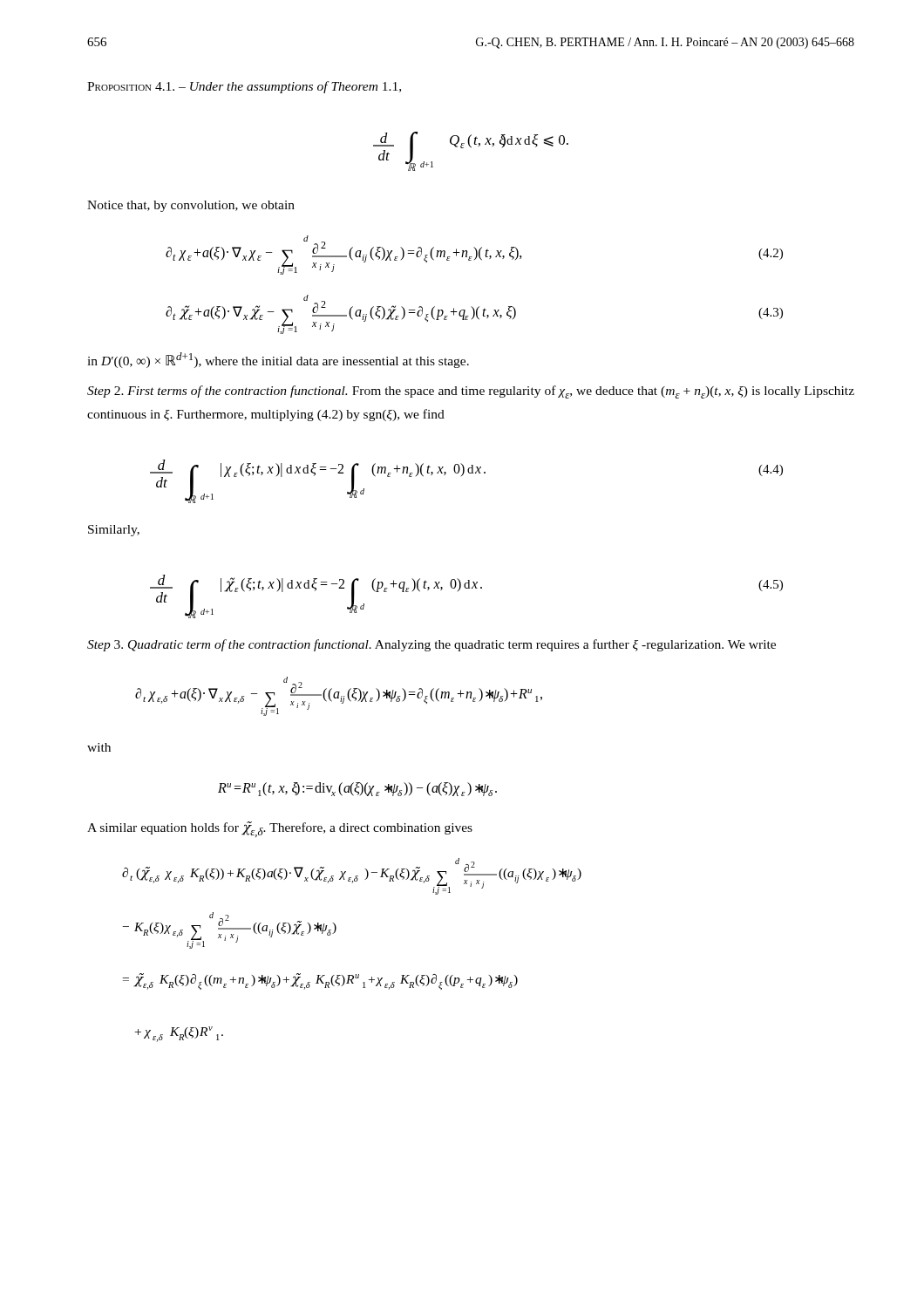The width and height of the screenshot is (924, 1308).
Task: Locate the text block that reads "in D′((0, ∞) × ℝd+1), where the initial"
Action: coord(278,359)
